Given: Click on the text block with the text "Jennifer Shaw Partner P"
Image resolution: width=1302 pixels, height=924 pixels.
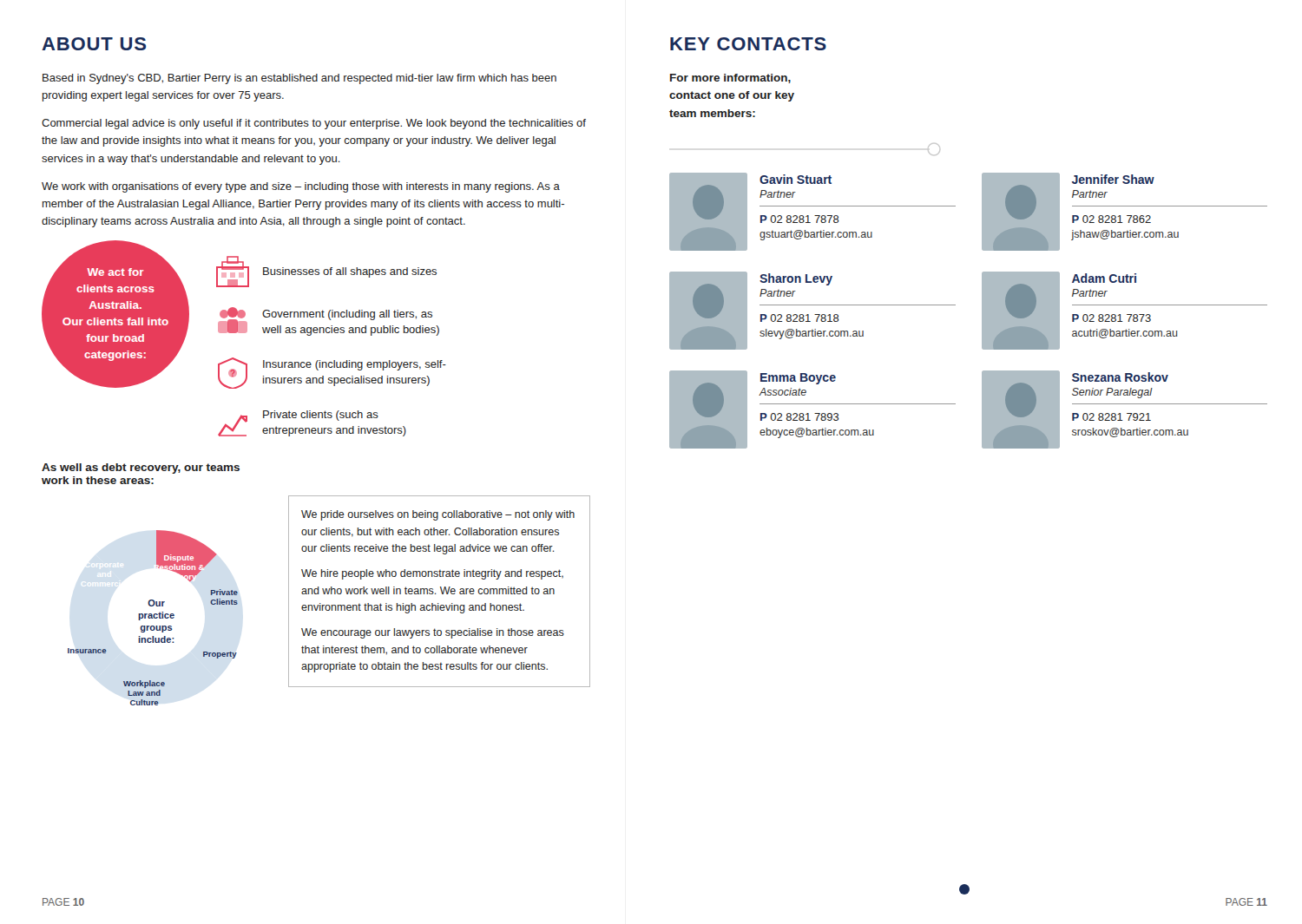Looking at the screenshot, I should click(x=1124, y=211).
